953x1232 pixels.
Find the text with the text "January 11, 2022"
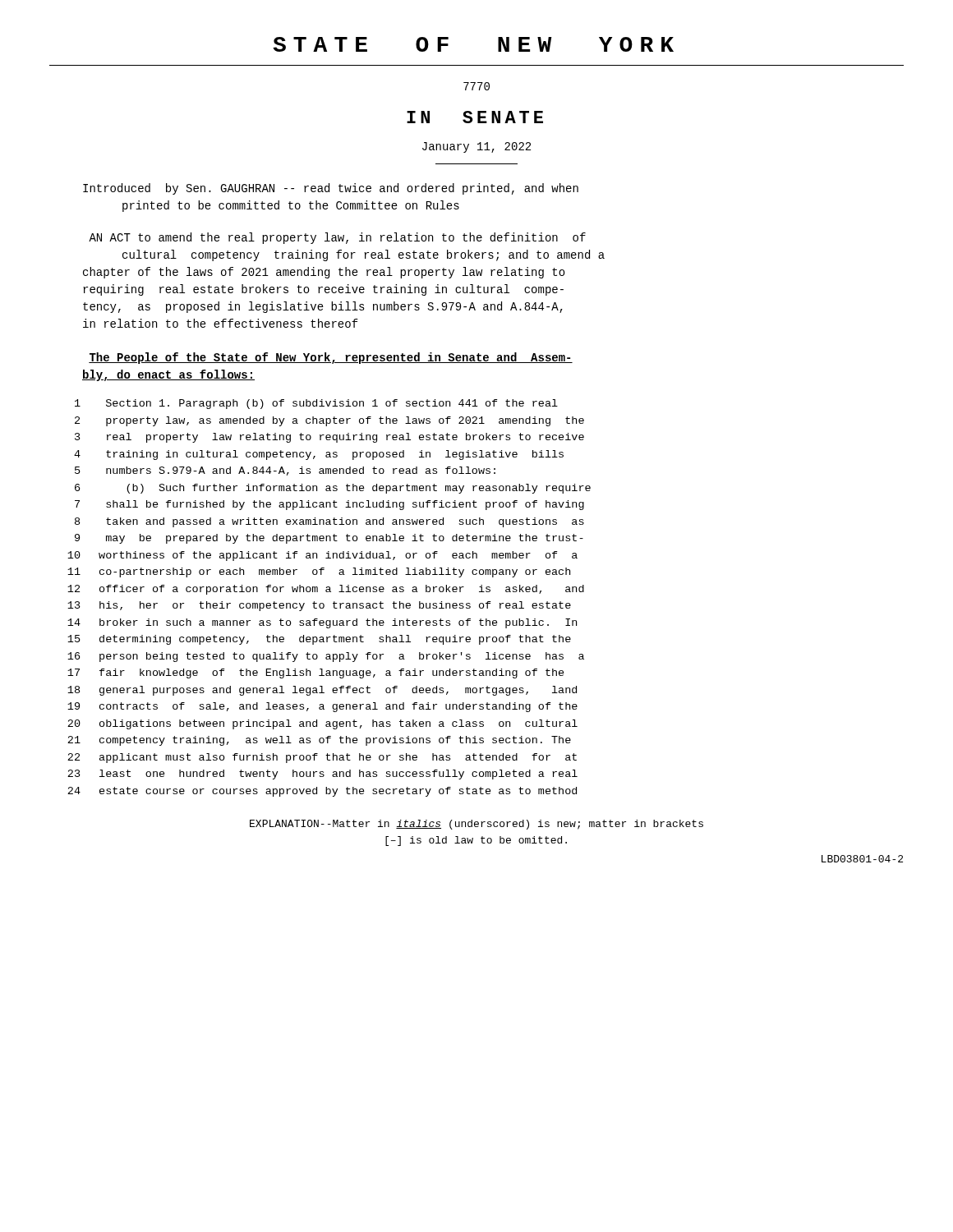tap(476, 147)
